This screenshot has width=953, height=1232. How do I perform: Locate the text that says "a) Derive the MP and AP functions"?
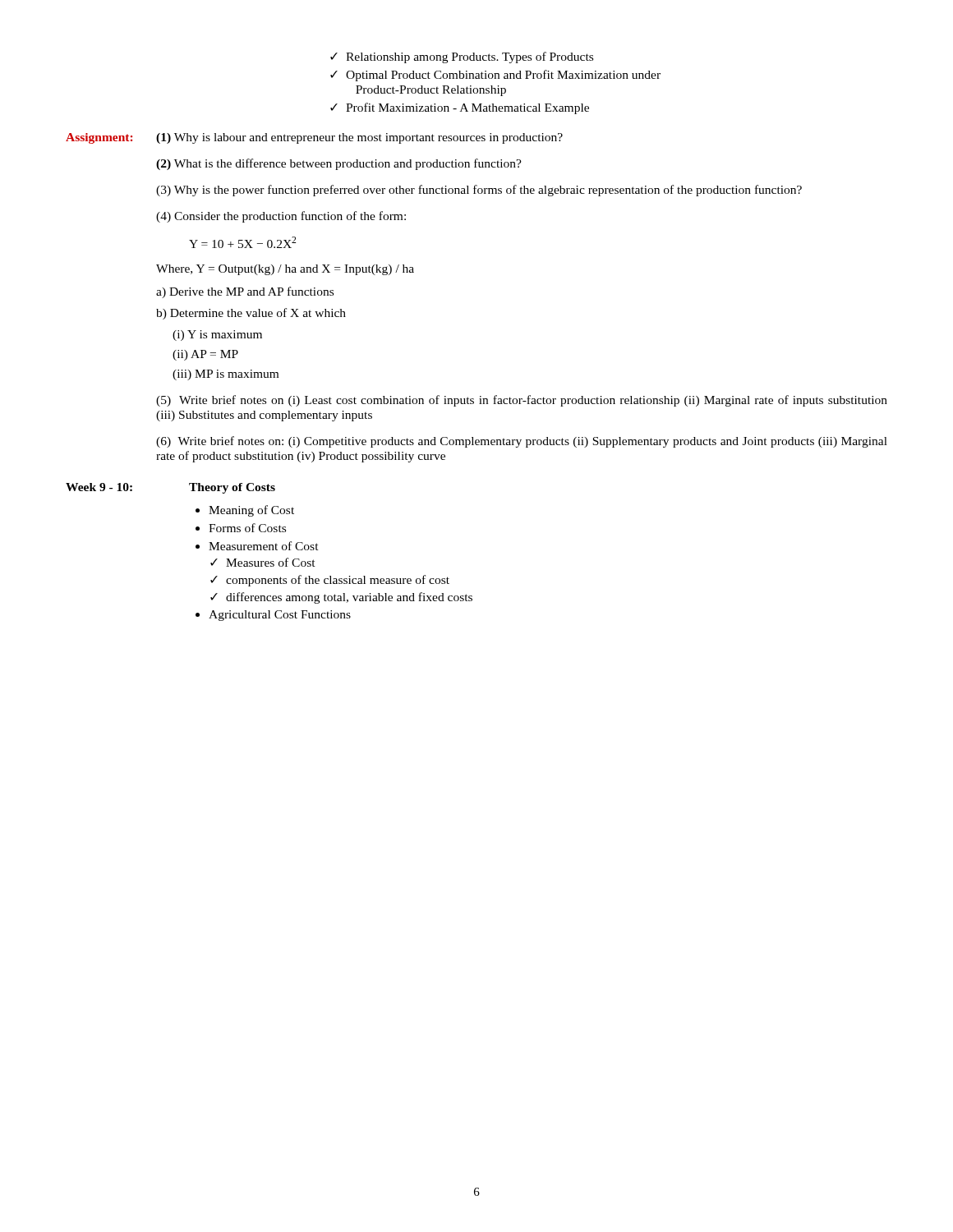[245, 291]
